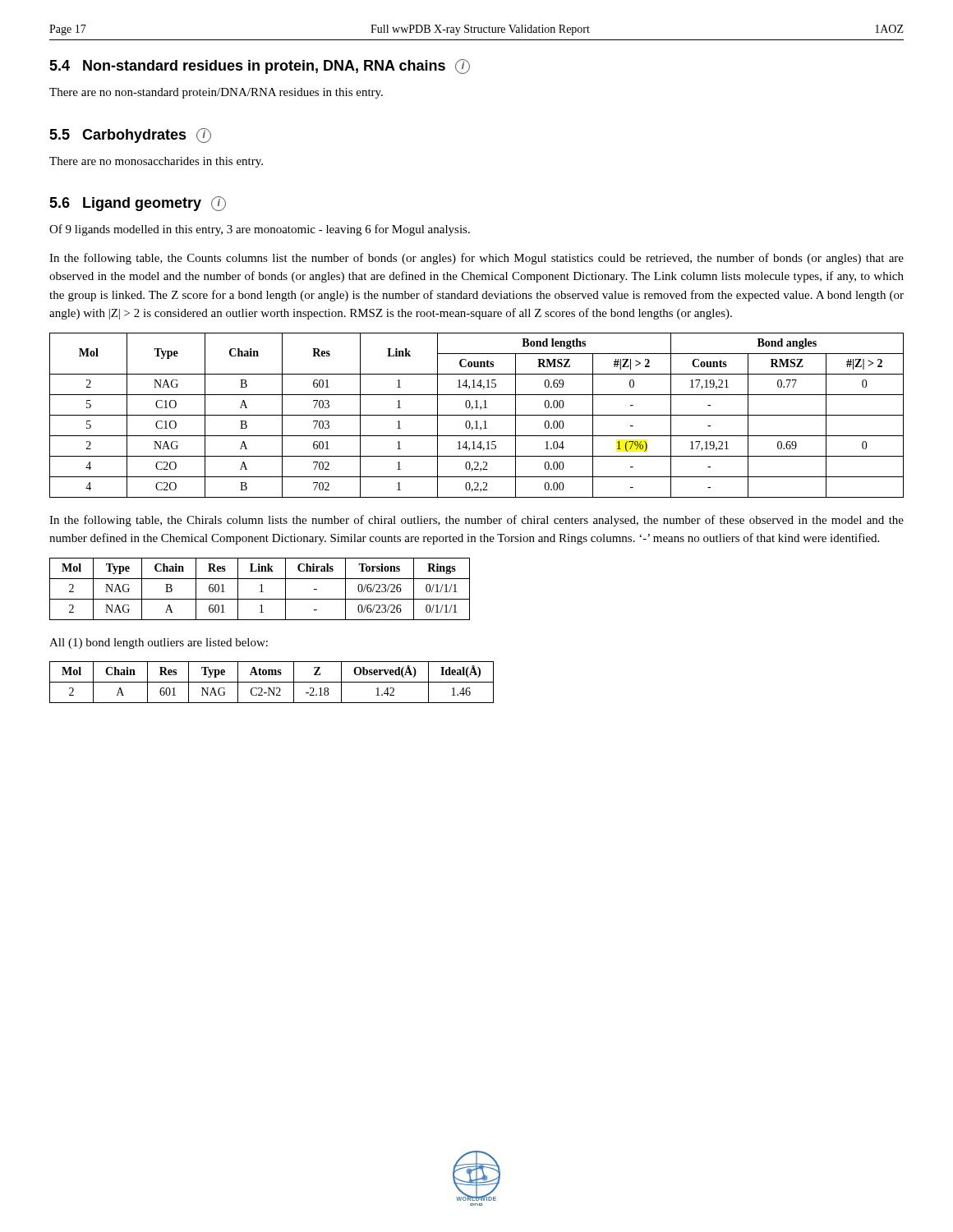
Task: Find the text block that reads "Of 9 ligands modelled"
Action: point(476,229)
